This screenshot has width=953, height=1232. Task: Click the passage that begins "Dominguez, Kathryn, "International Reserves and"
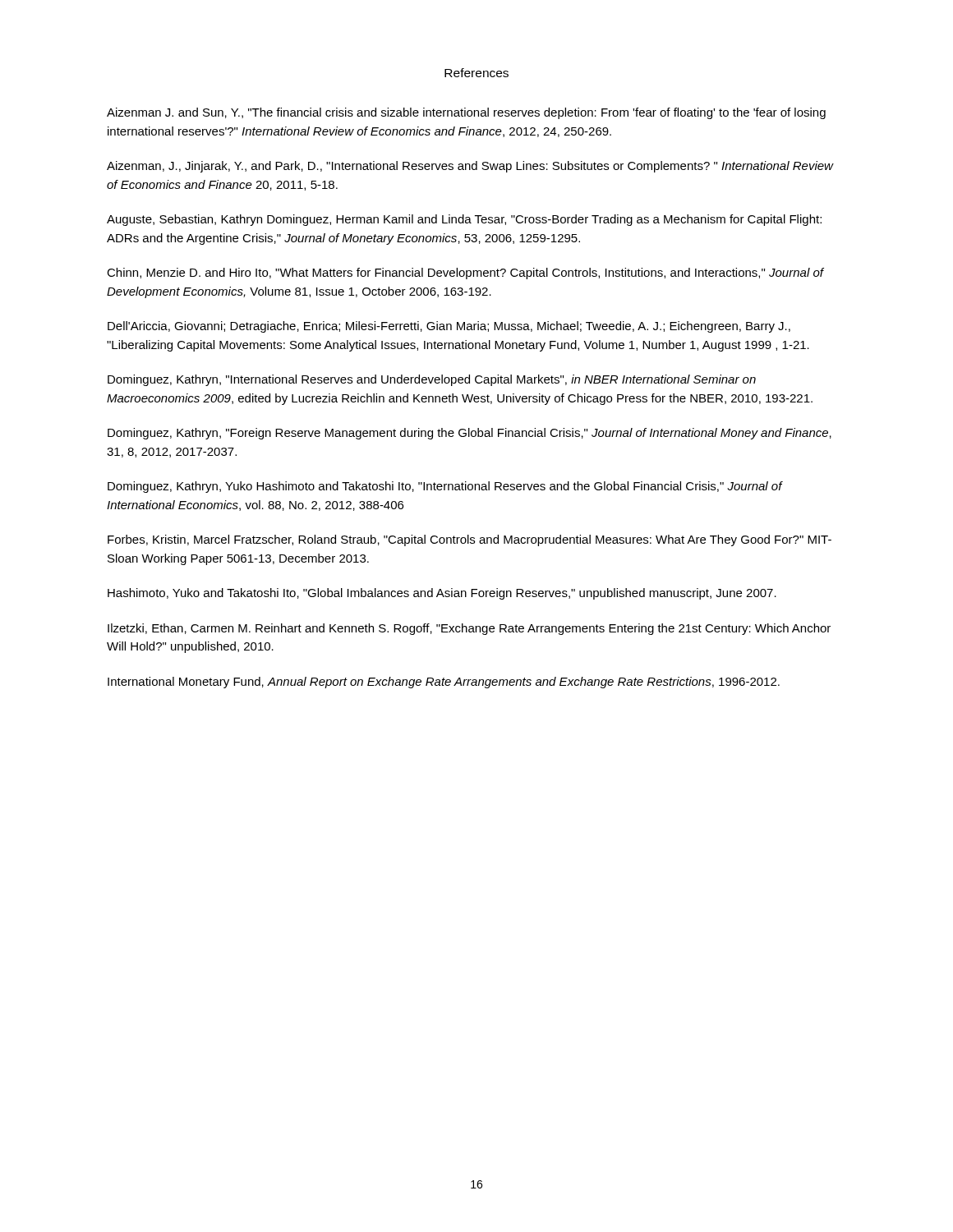click(460, 388)
